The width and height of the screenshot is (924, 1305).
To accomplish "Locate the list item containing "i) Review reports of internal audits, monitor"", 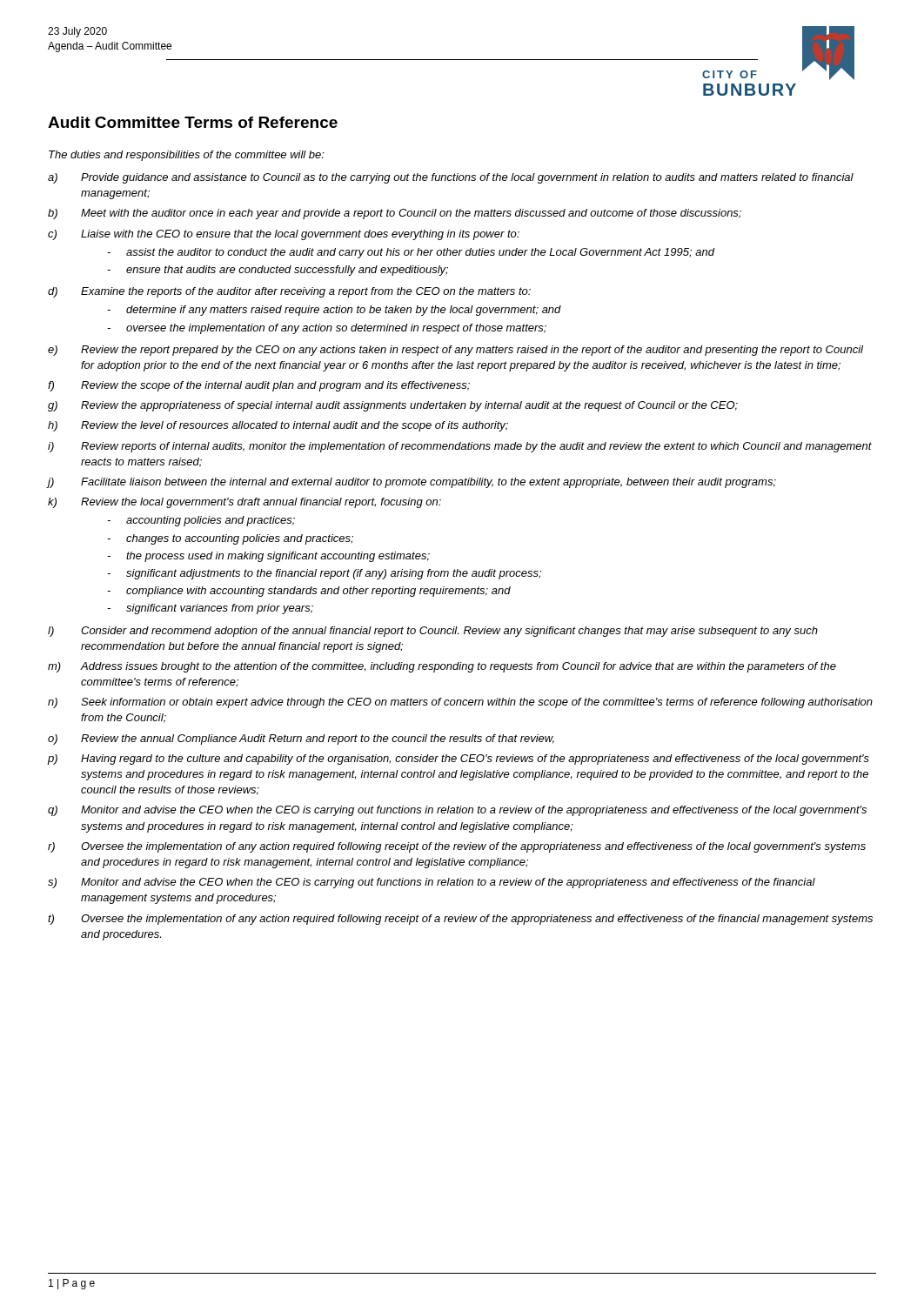I will point(462,454).
